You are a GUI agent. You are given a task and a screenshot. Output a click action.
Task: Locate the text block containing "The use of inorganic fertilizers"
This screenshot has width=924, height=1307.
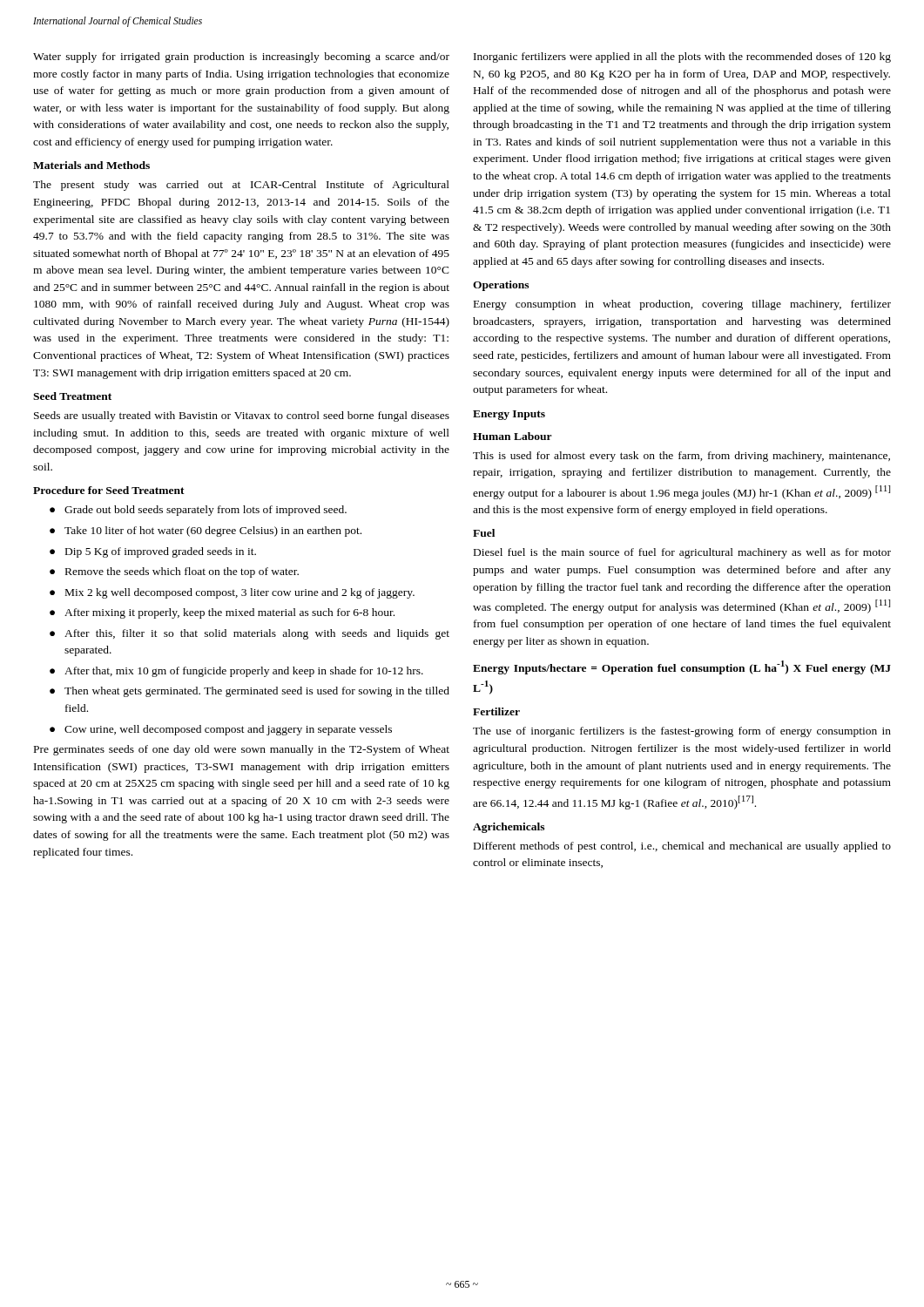[x=682, y=767]
